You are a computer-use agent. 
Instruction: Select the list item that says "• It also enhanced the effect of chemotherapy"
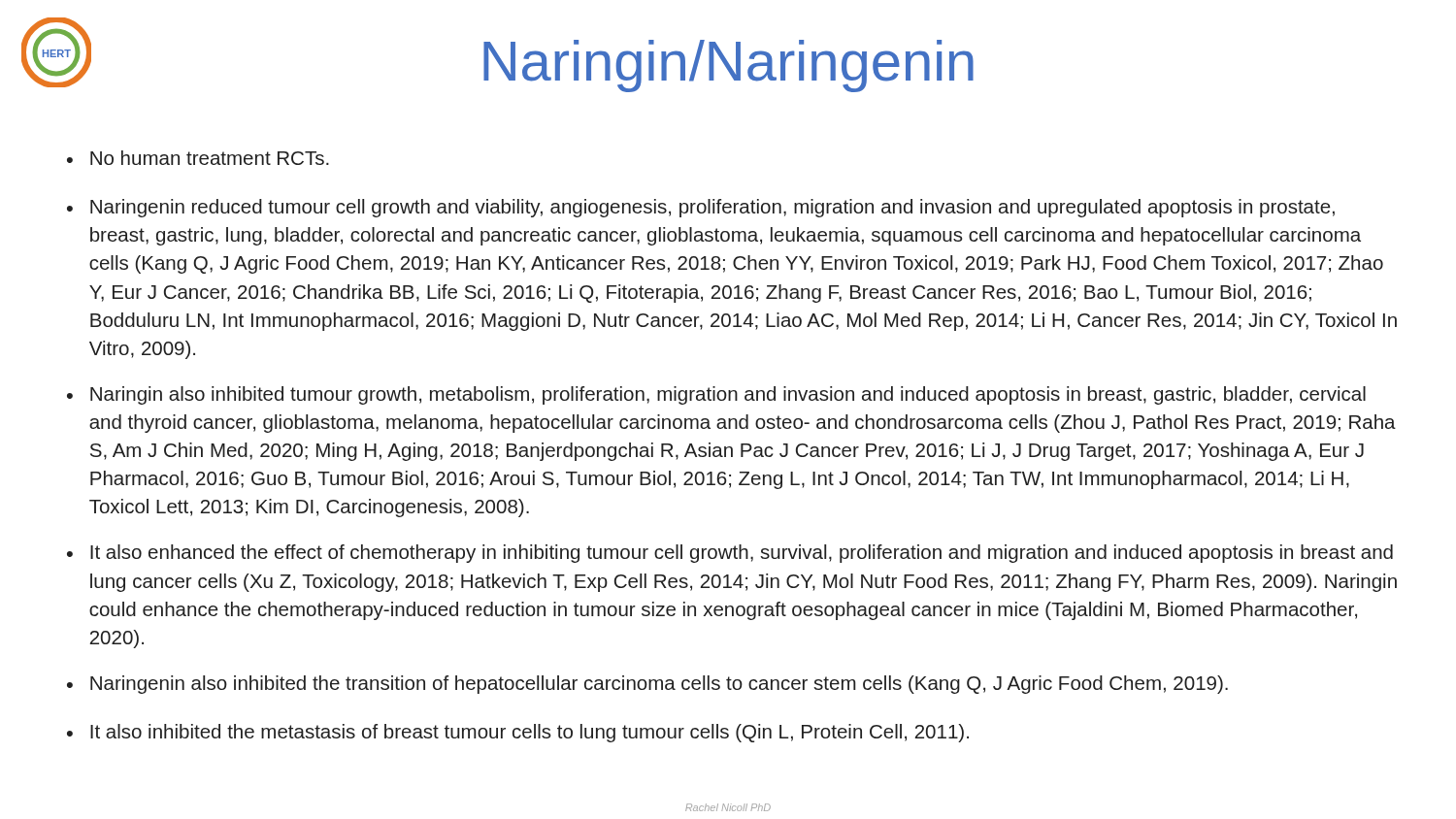click(734, 595)
